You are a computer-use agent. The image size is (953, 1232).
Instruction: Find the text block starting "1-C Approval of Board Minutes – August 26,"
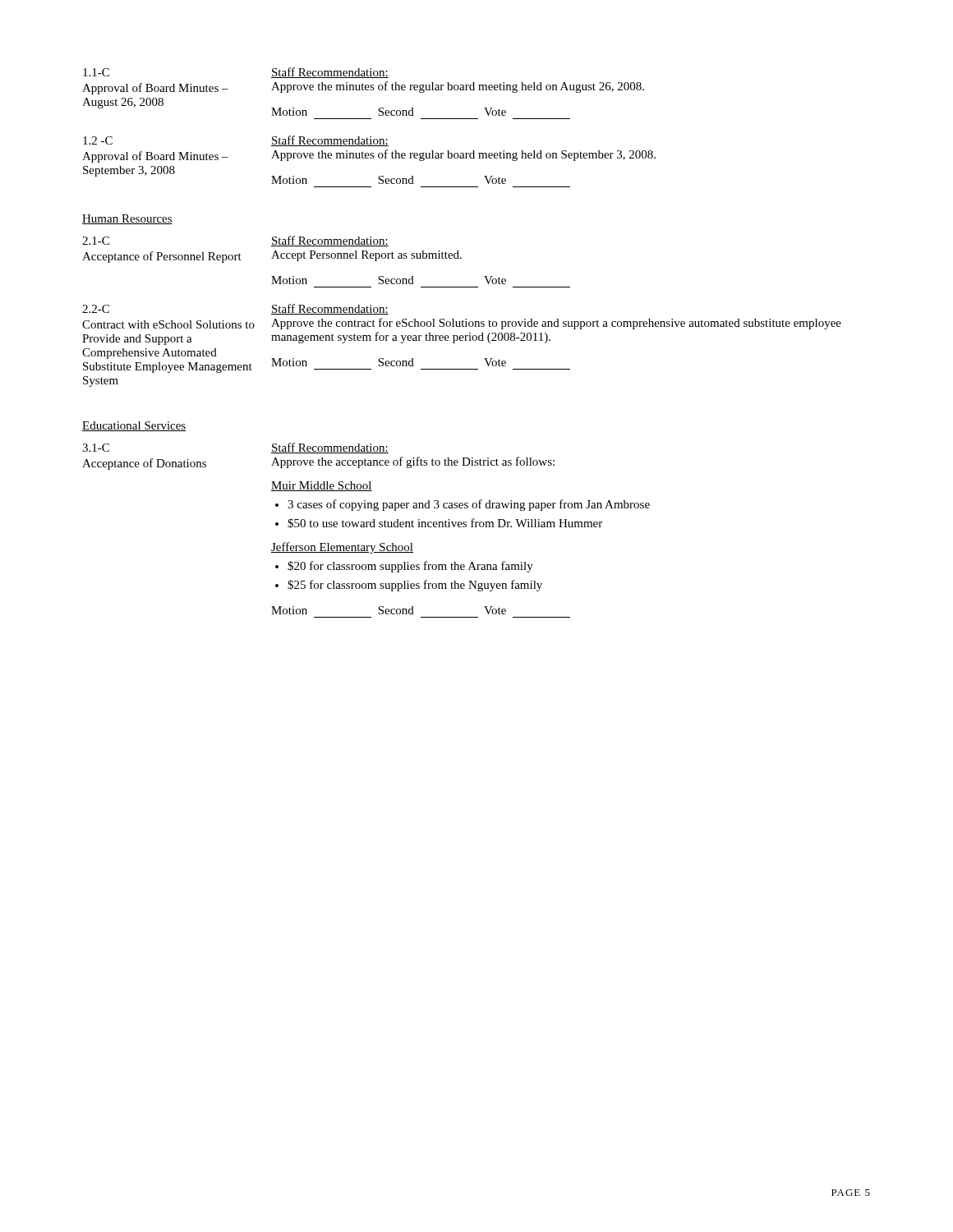point(168,87)
